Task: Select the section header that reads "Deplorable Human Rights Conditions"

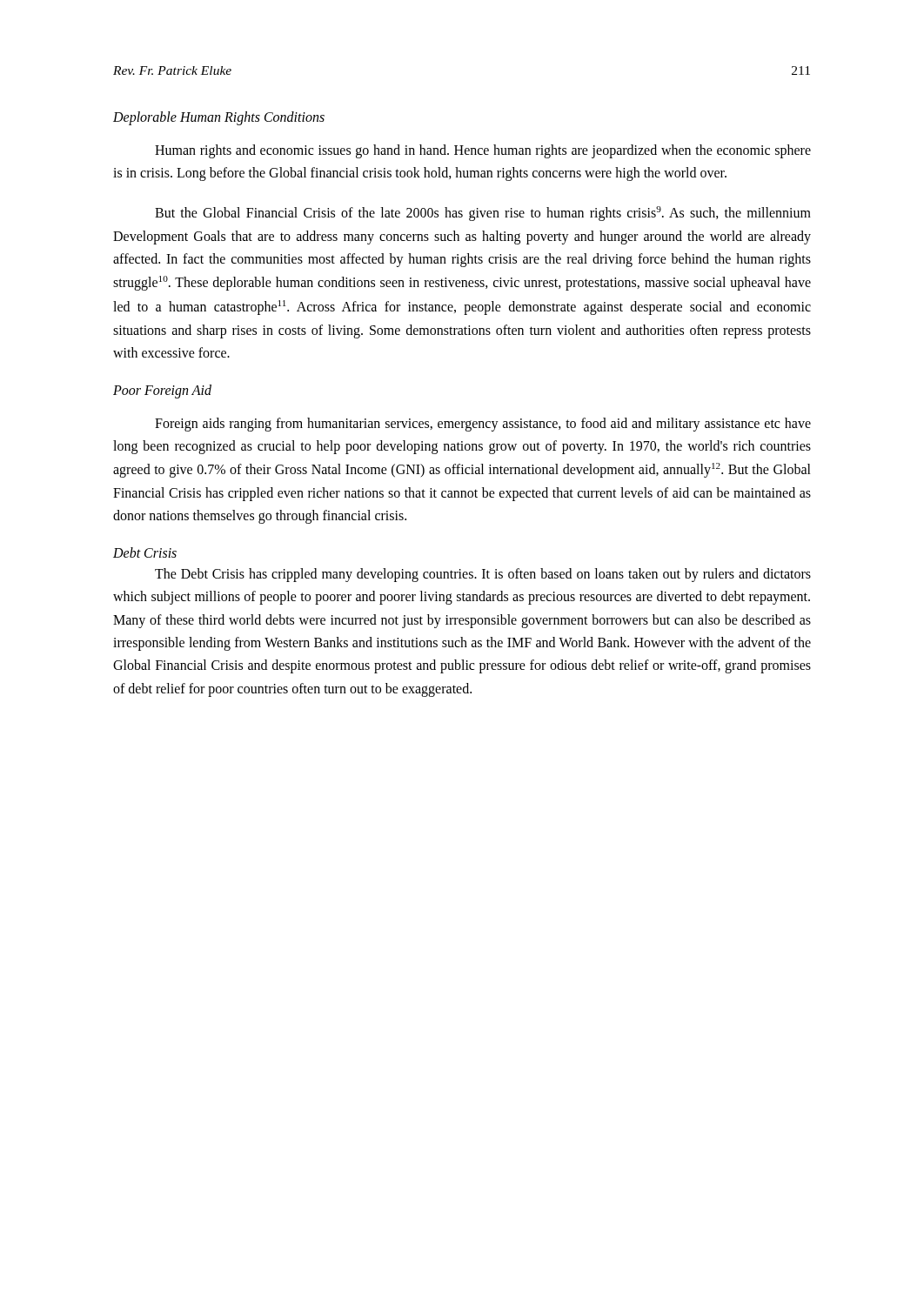Action: pyautogui.click(x=219, y=117)
